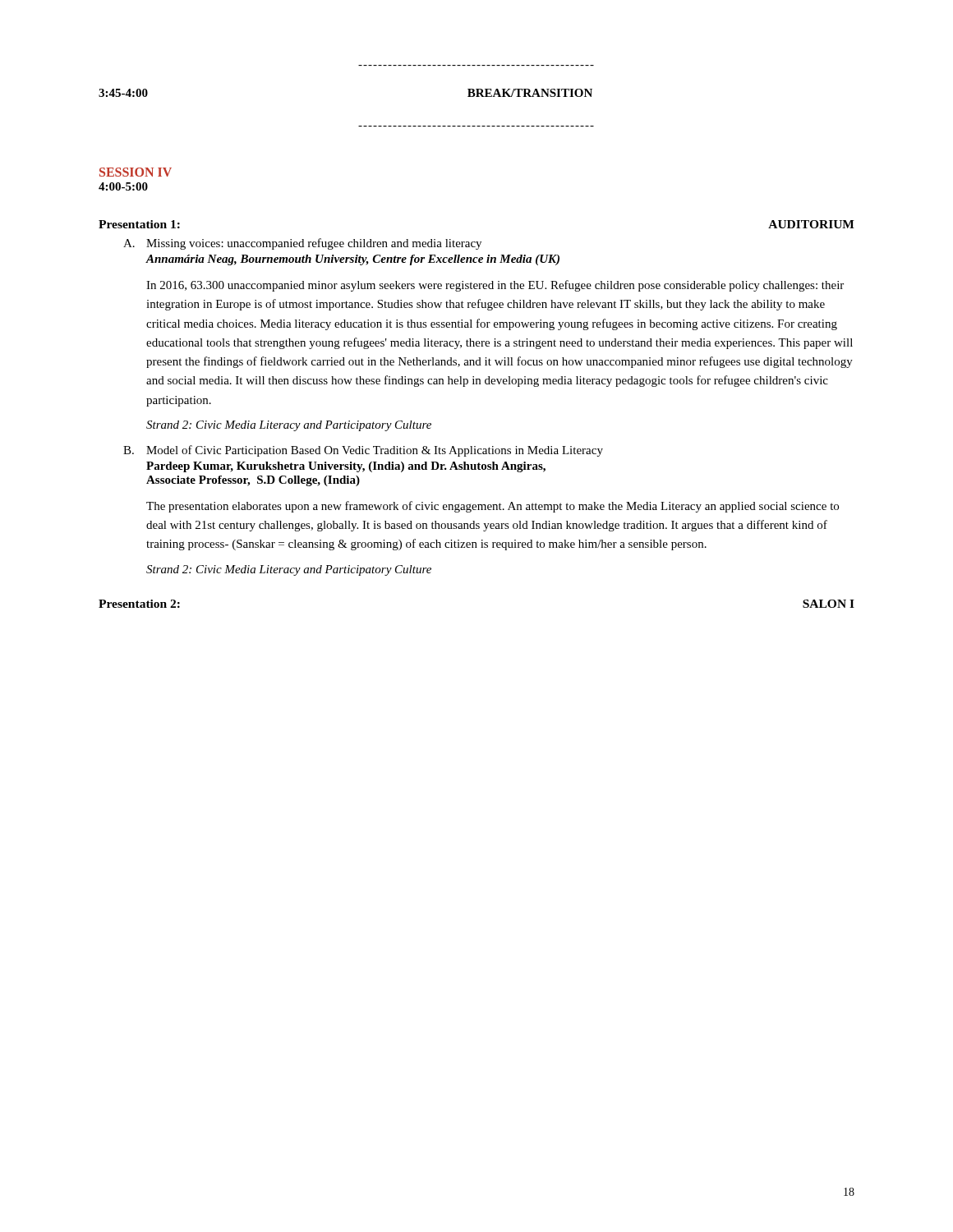Click on the element starting "A. Missing voices: unaccompanied refugee children and media"
The height and width of the screenshot is (1232, 953).
(x=489, y=251)
